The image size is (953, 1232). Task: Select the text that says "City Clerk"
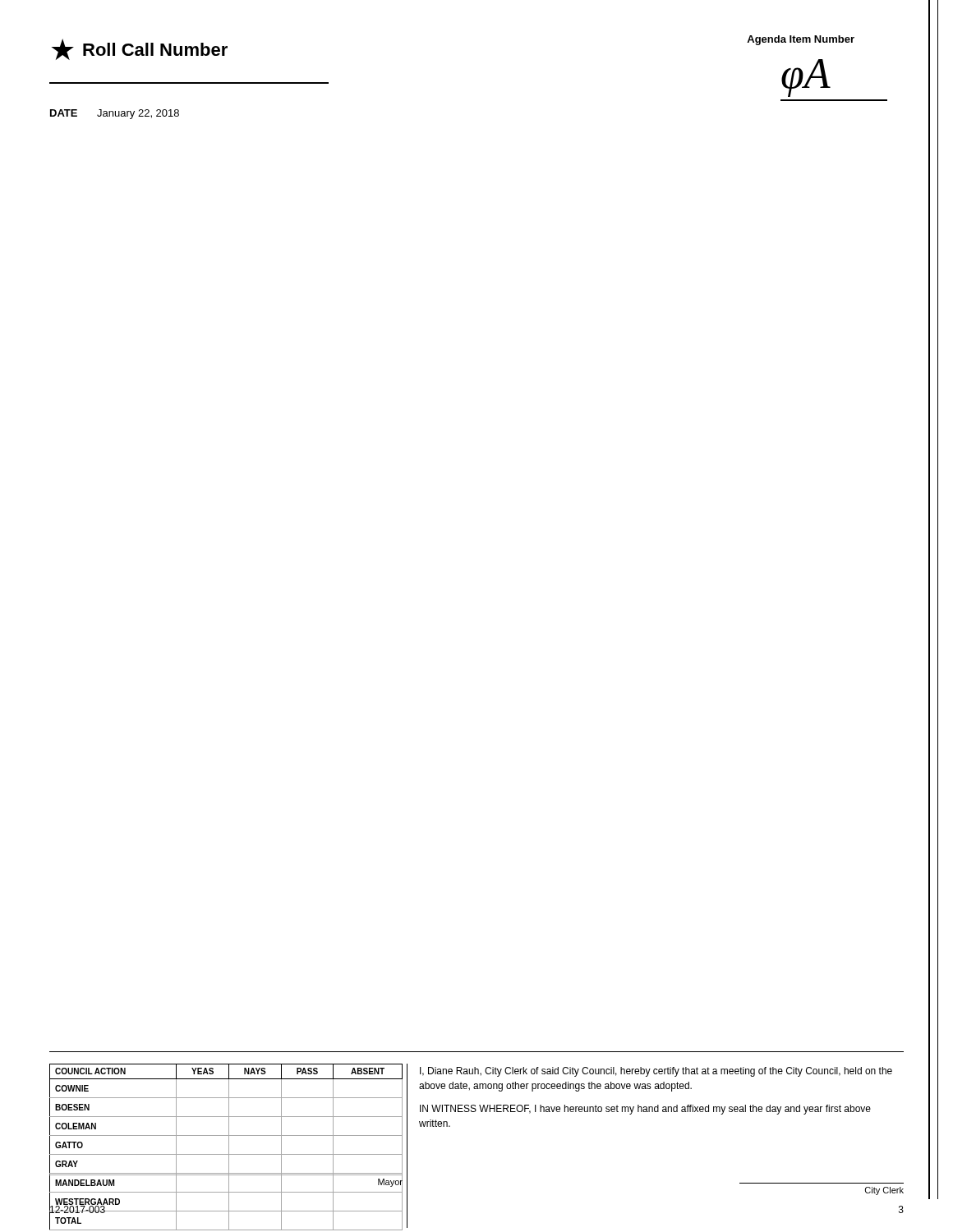click(x=822, y=1189)
